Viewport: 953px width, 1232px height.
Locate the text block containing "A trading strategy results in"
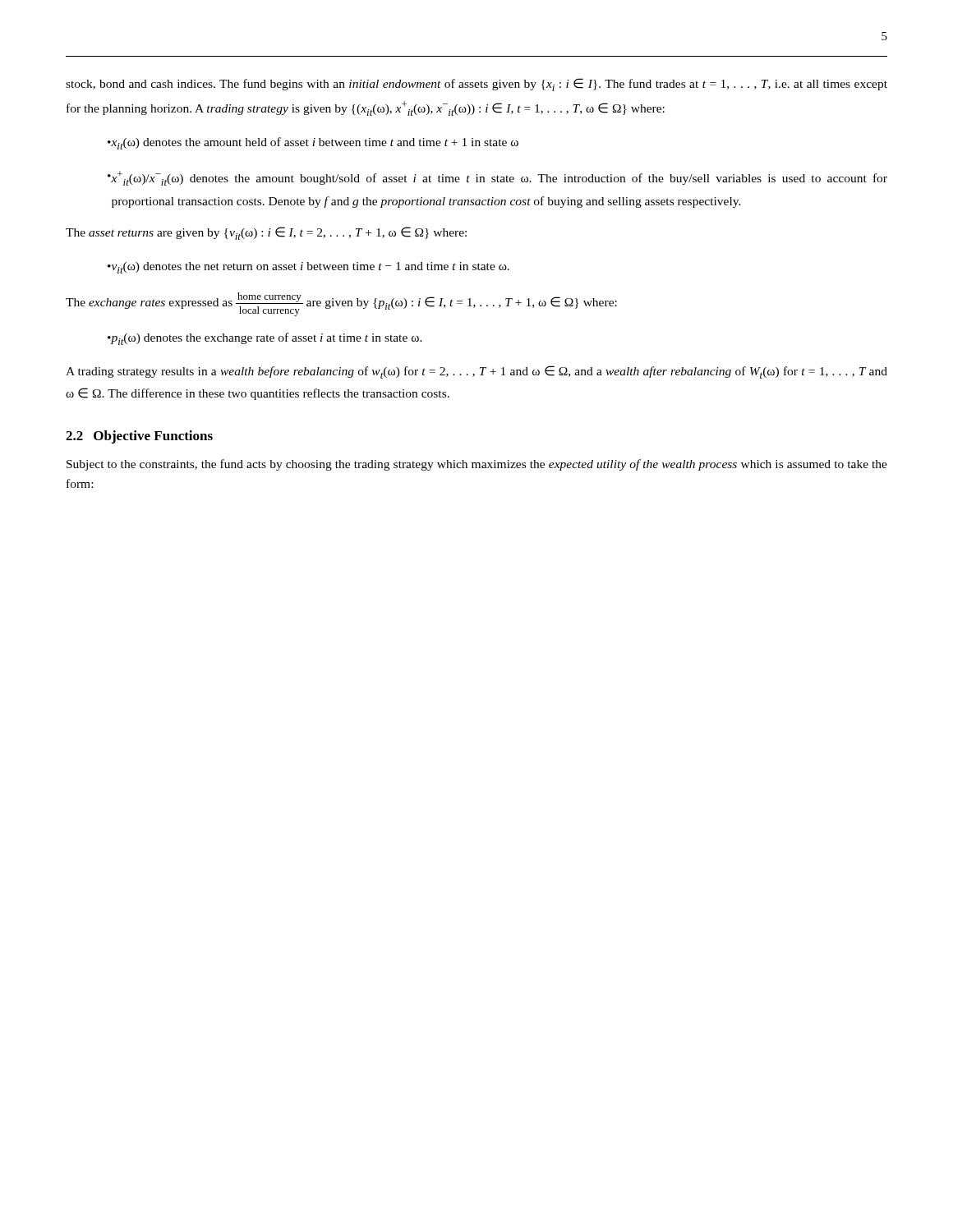coord(476,383)
